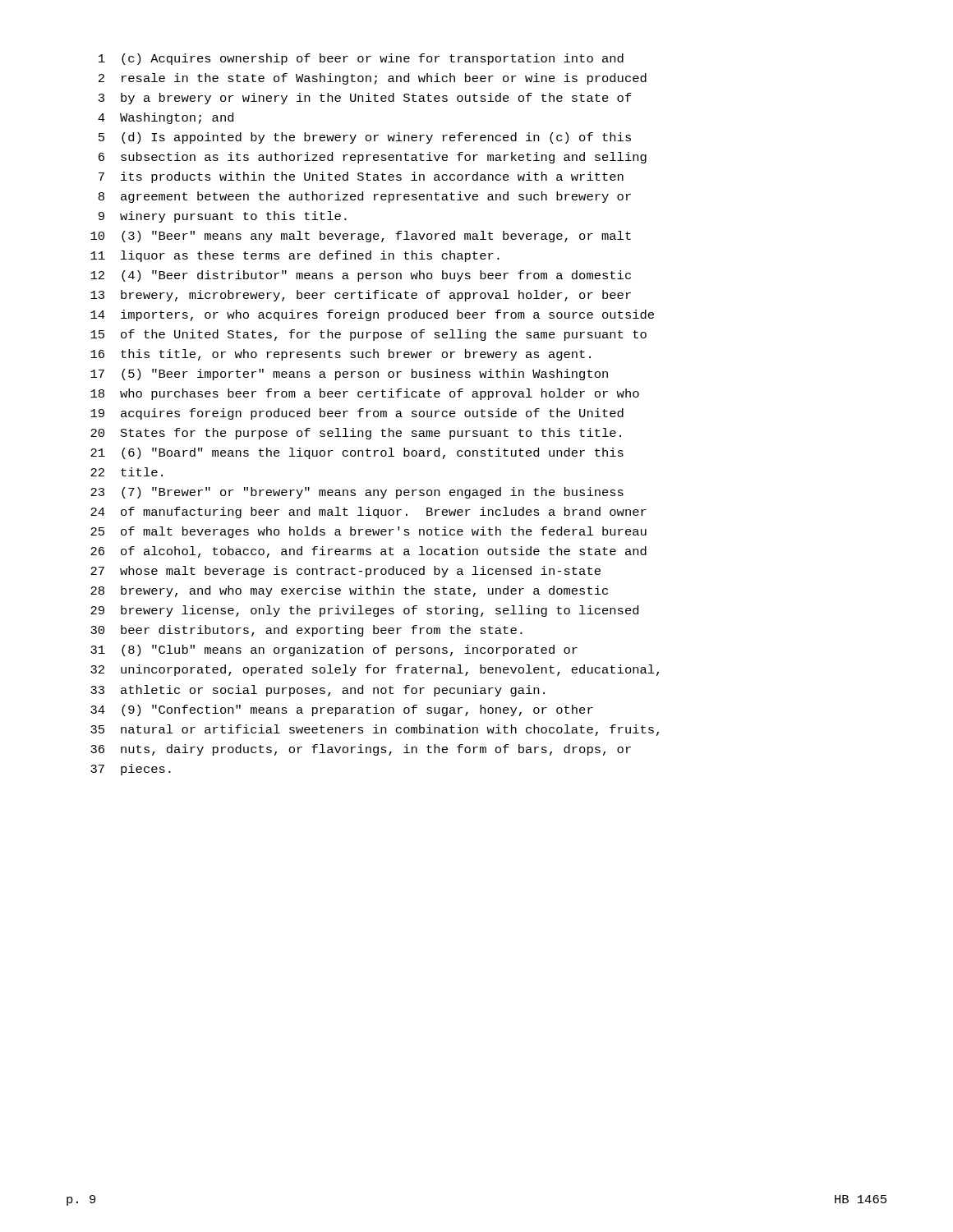Where is the passage that starts "21(6) "Board" means the"?
Screen dimensions: 1232x953
476,454
